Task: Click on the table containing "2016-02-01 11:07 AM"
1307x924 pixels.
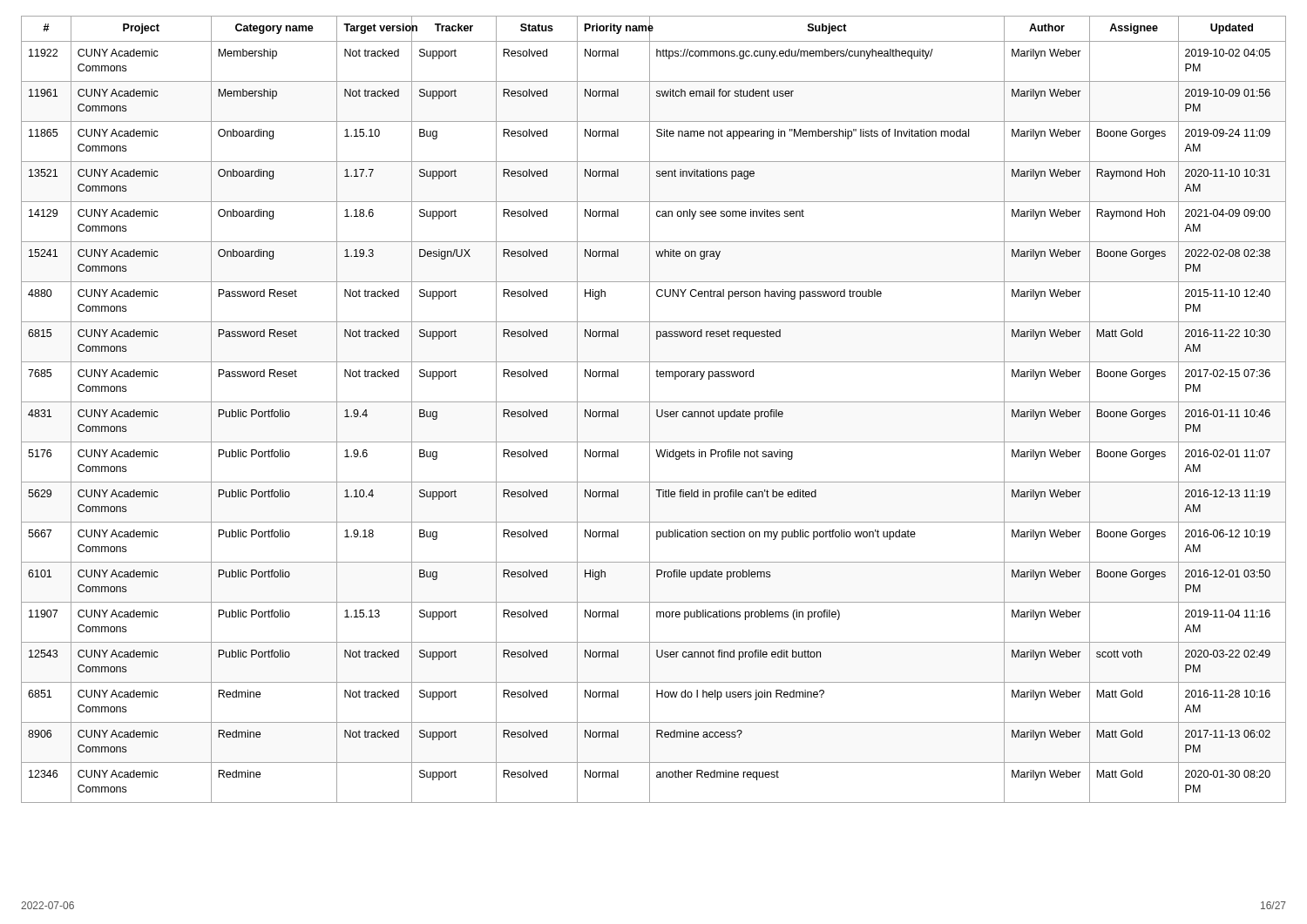Action: (x=654, y=409)
